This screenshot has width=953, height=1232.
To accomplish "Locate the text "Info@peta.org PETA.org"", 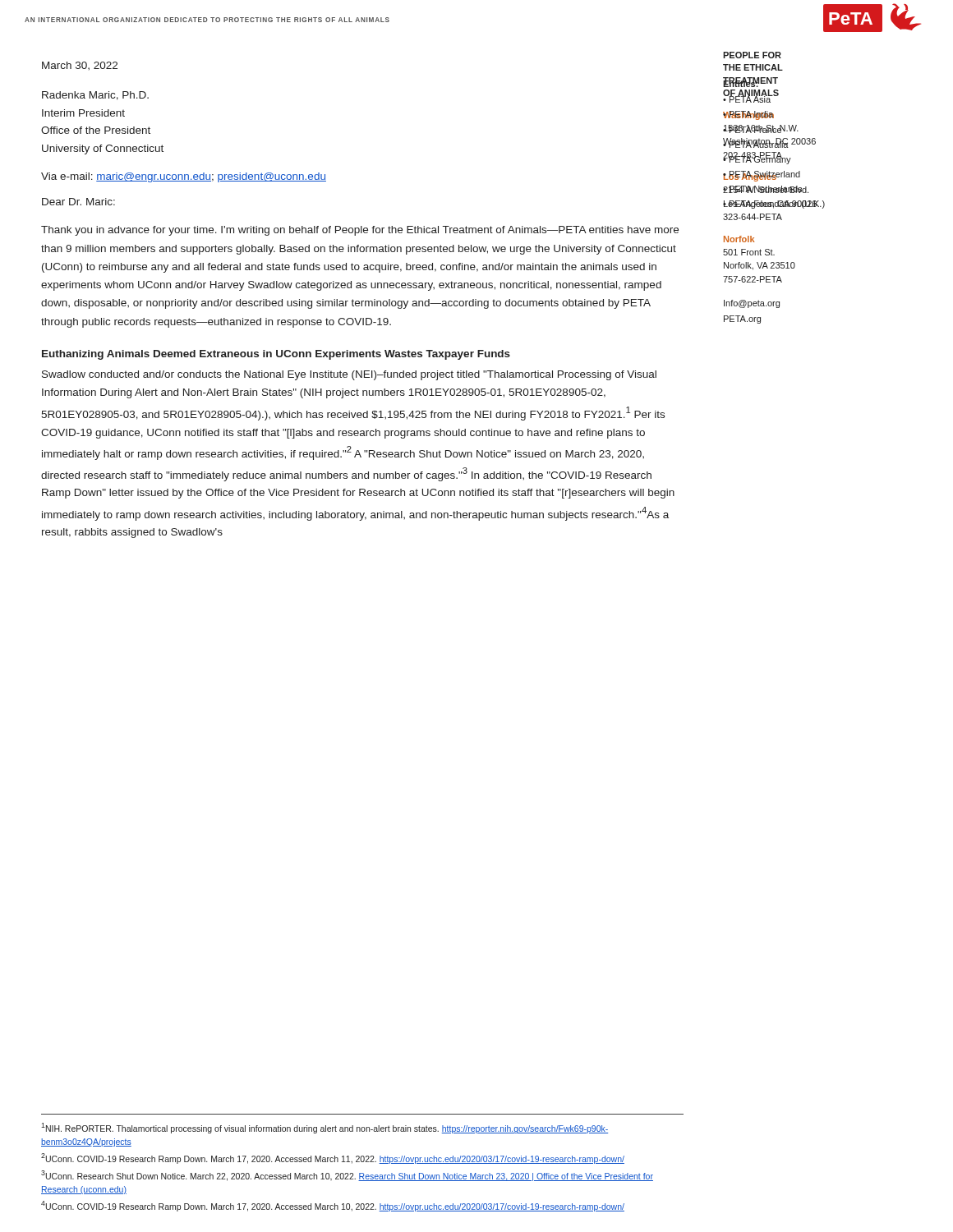I will point(752,311).
